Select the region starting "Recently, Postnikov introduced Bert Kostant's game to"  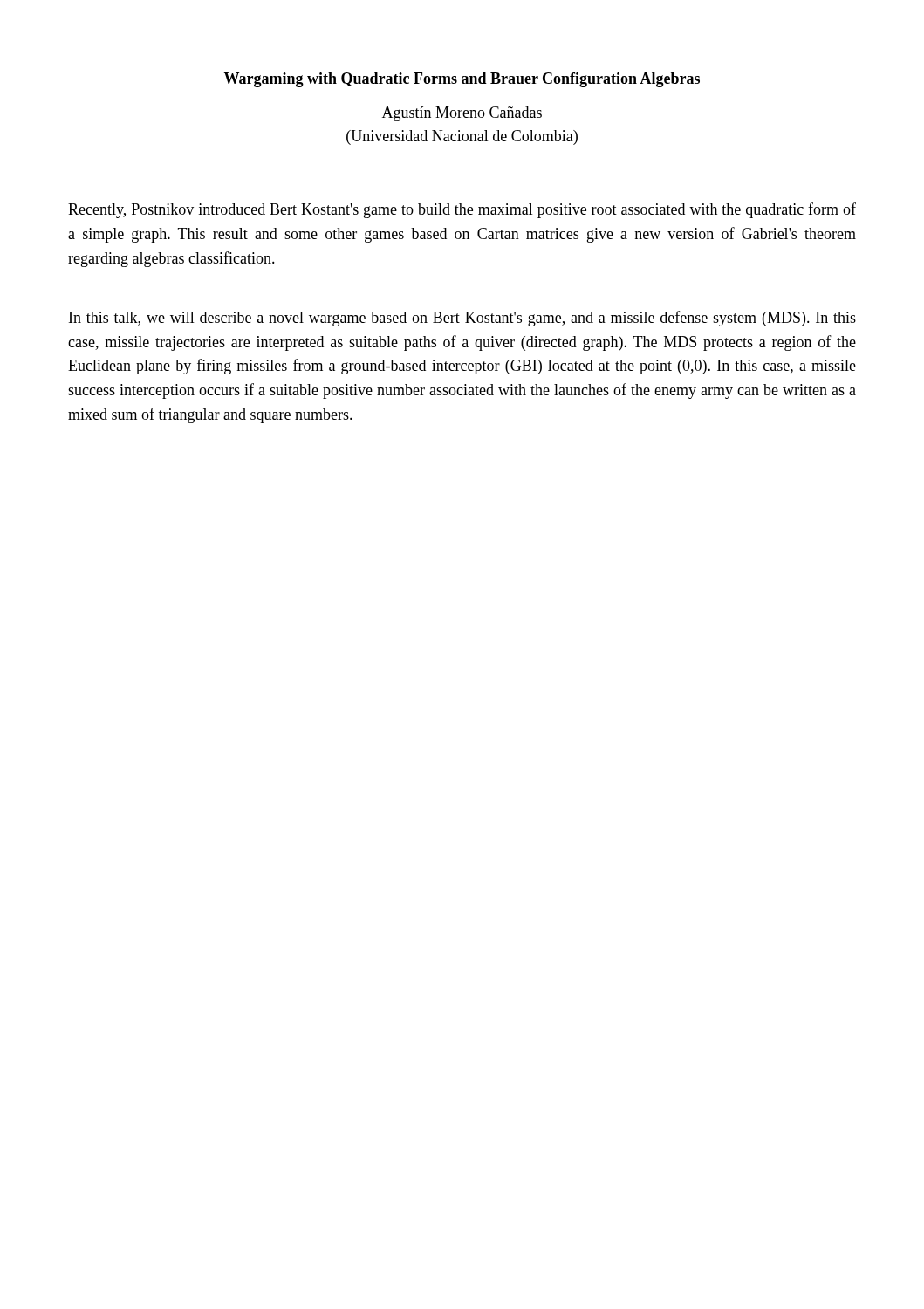point(462,234)
